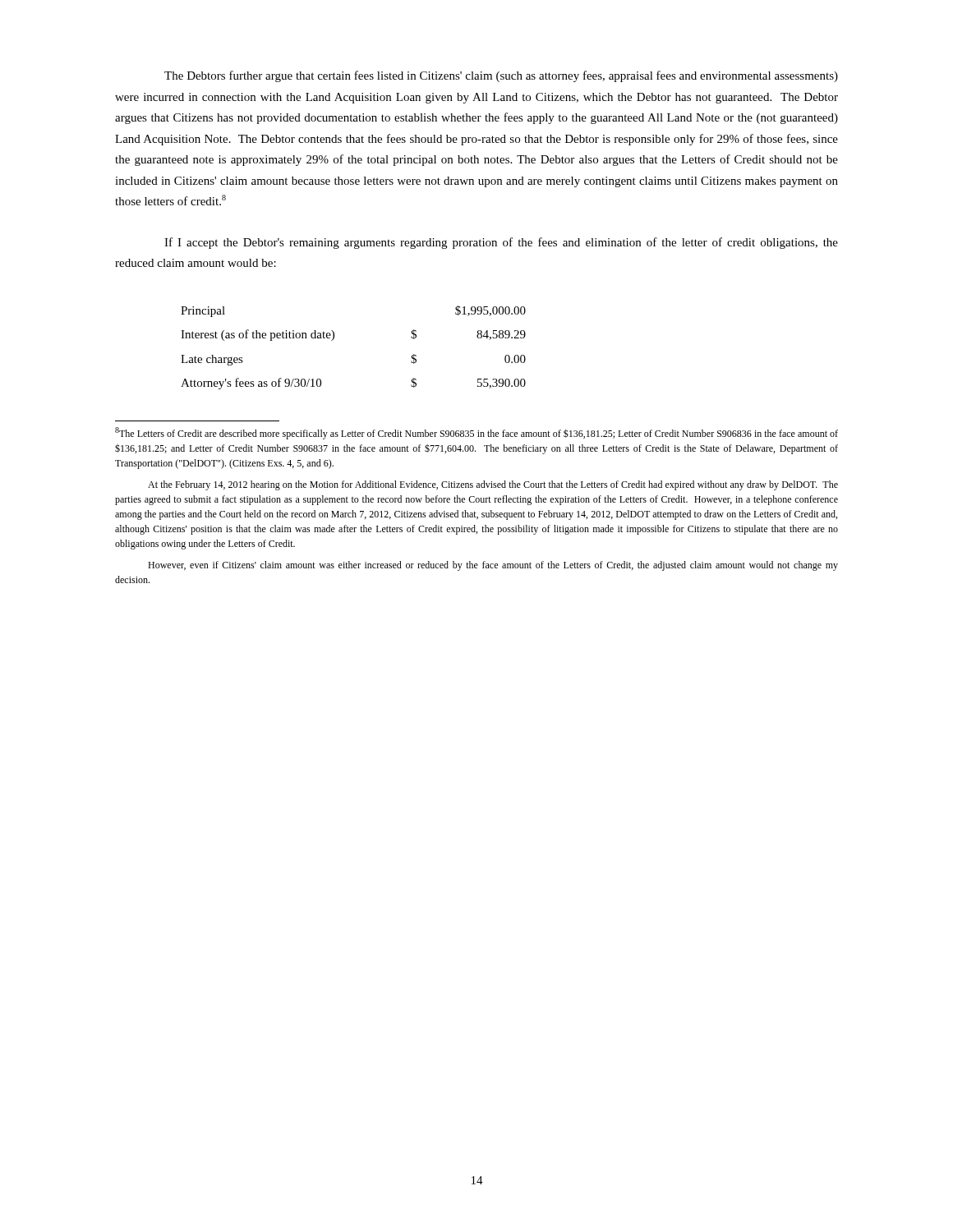The height and width of the screenshot is (1232, 953).
Task: Select the passage starting "If I accept the Debtor's remaining arguments regarding"
Action: click(x=476, y=253)
